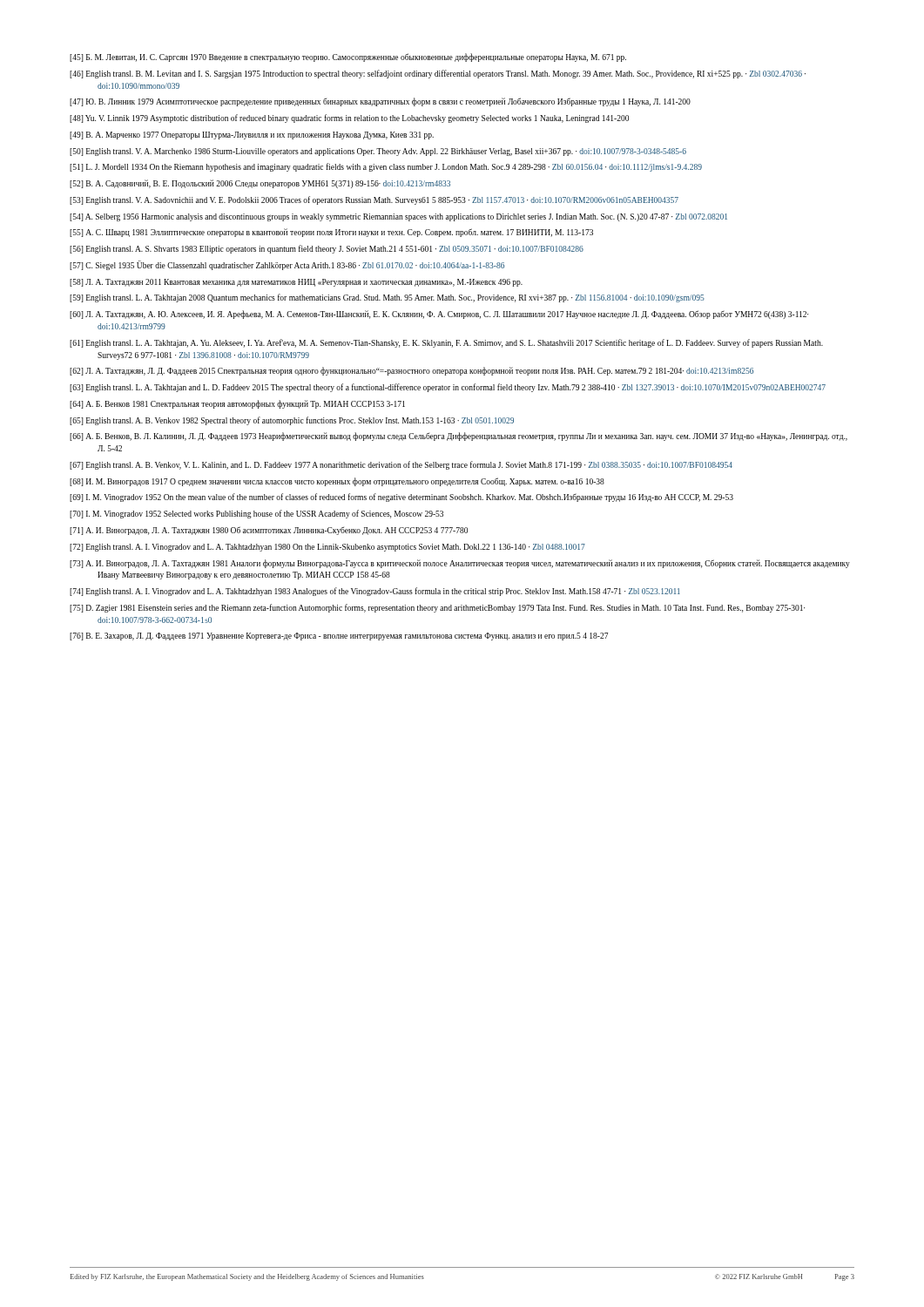
Task: Where is the passage that starts "[75] D. Zagier 1981"?
Action: coord(438,614)
